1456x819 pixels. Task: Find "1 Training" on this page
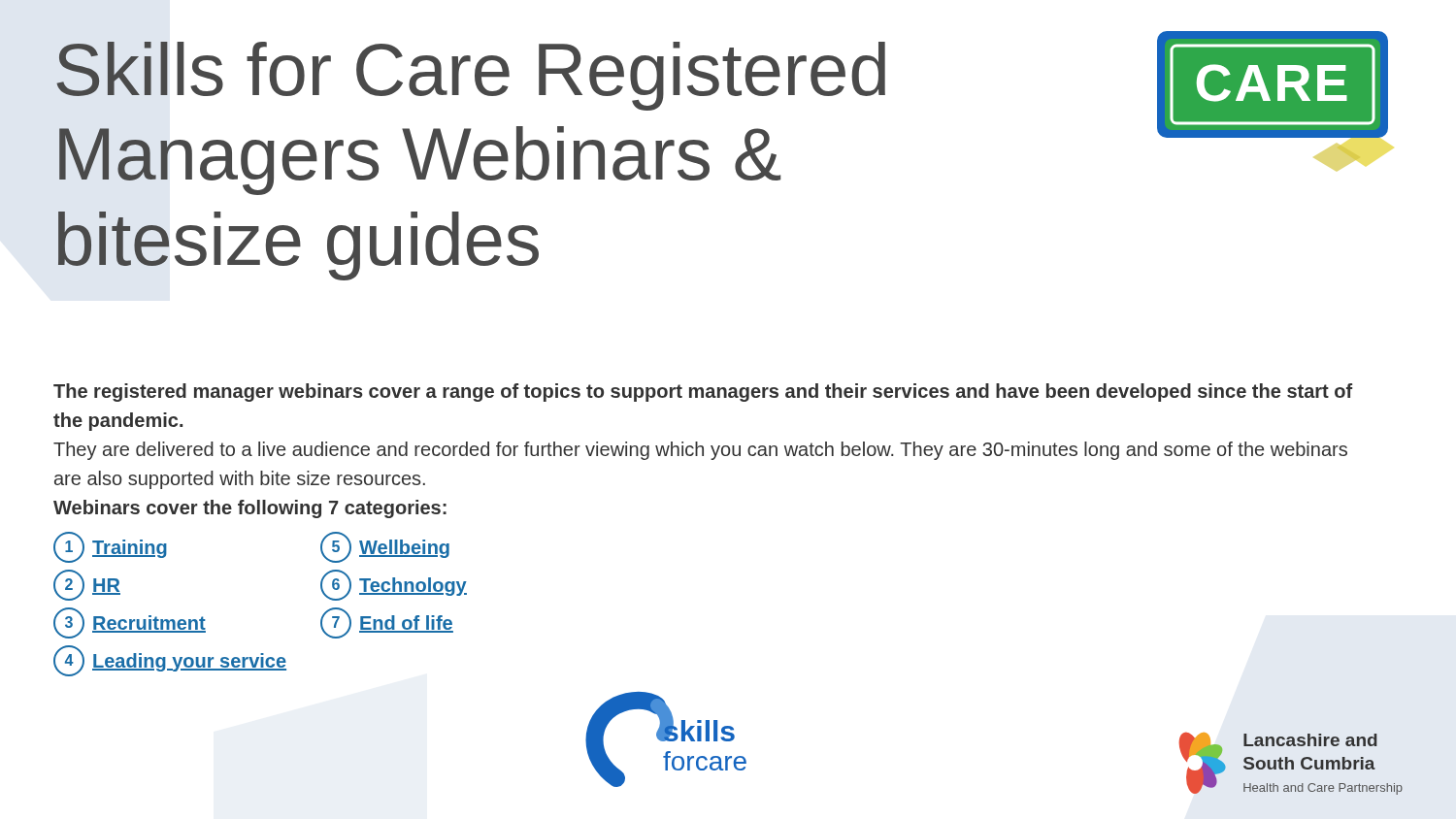click(111, 547)
